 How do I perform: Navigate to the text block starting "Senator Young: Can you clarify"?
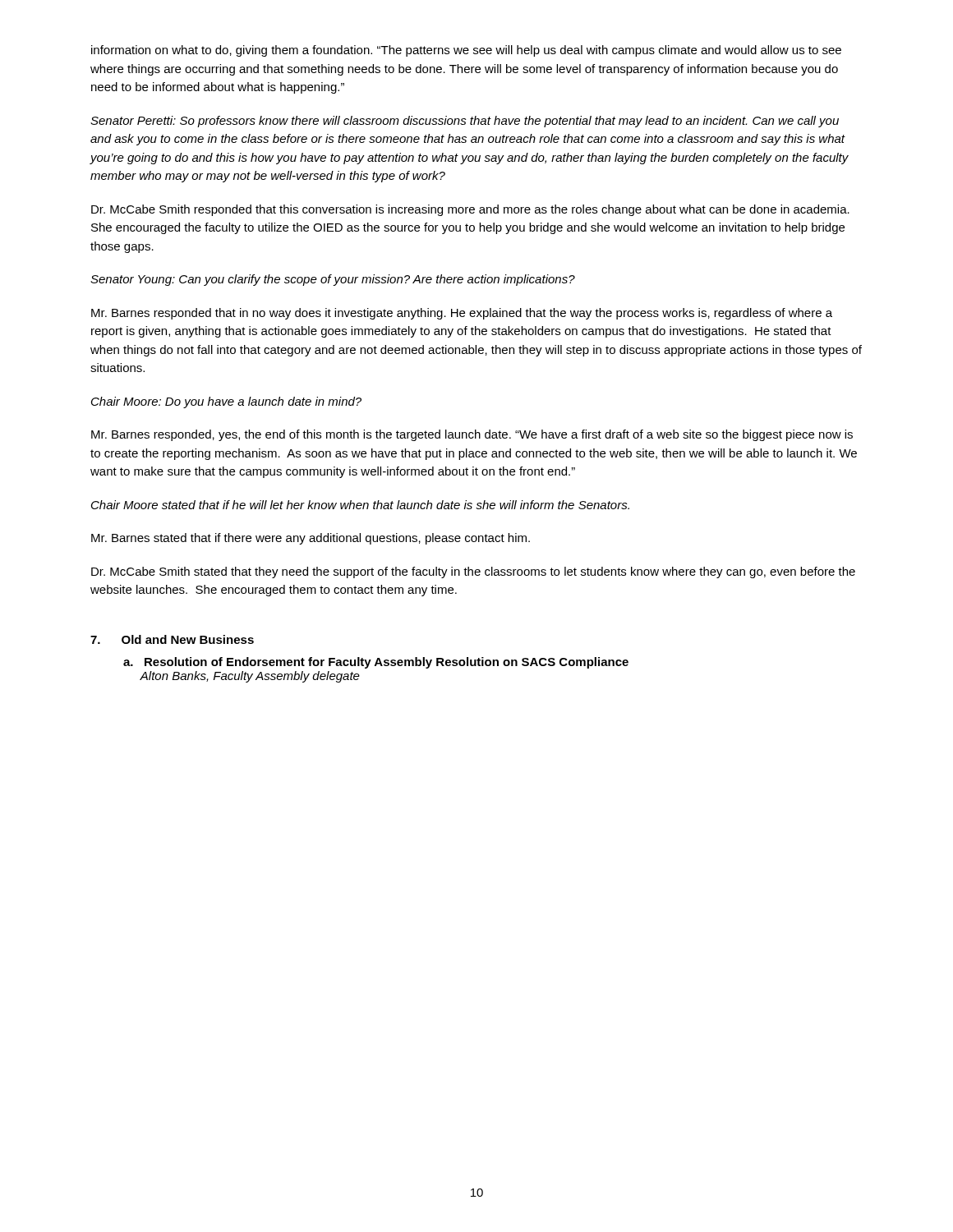click(333, 279)
